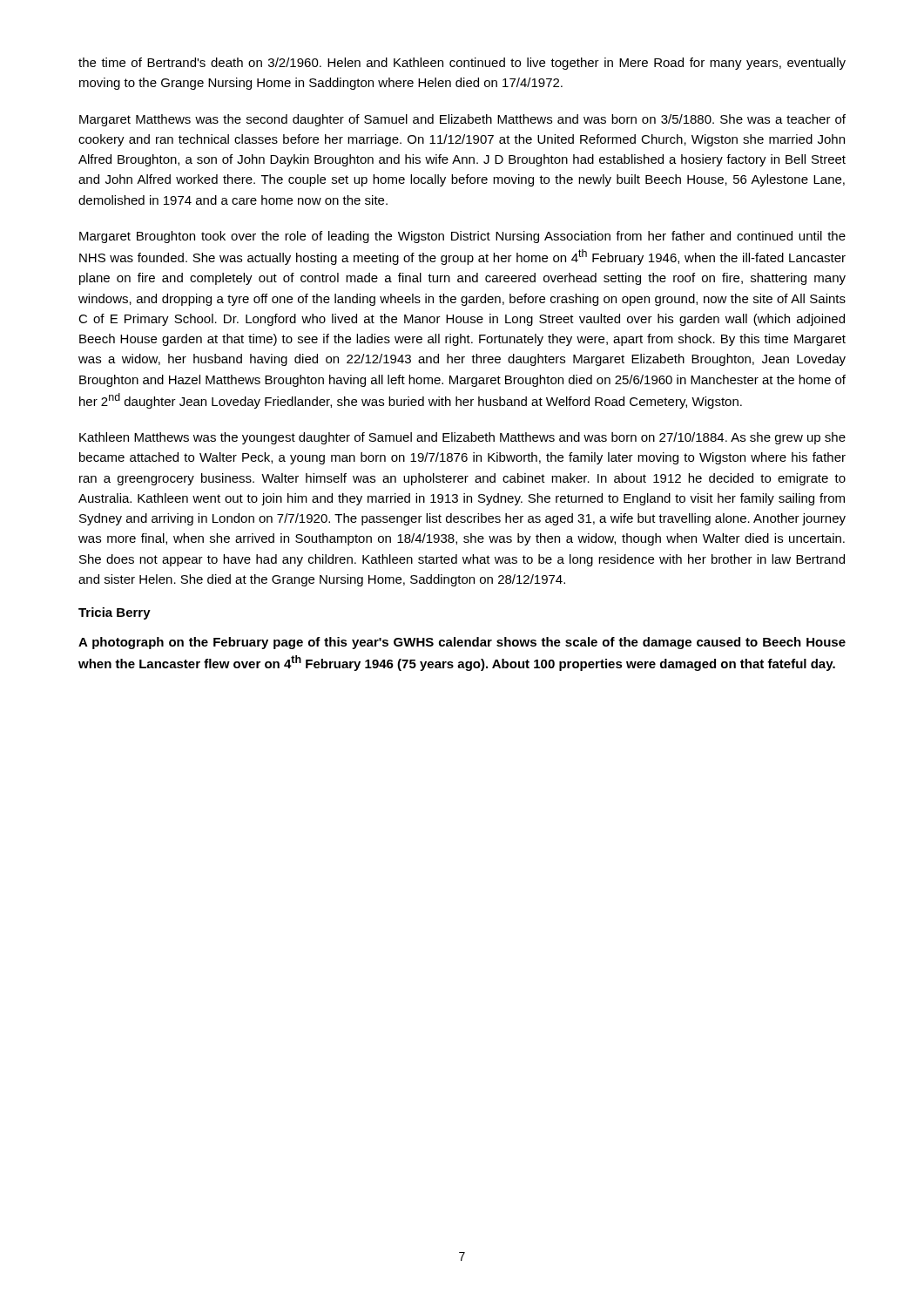Locate the block of text that opens with "the time of Bertrand's death on 3/2/1960."
Screen dimensions: 1307x924
[462, 72]
